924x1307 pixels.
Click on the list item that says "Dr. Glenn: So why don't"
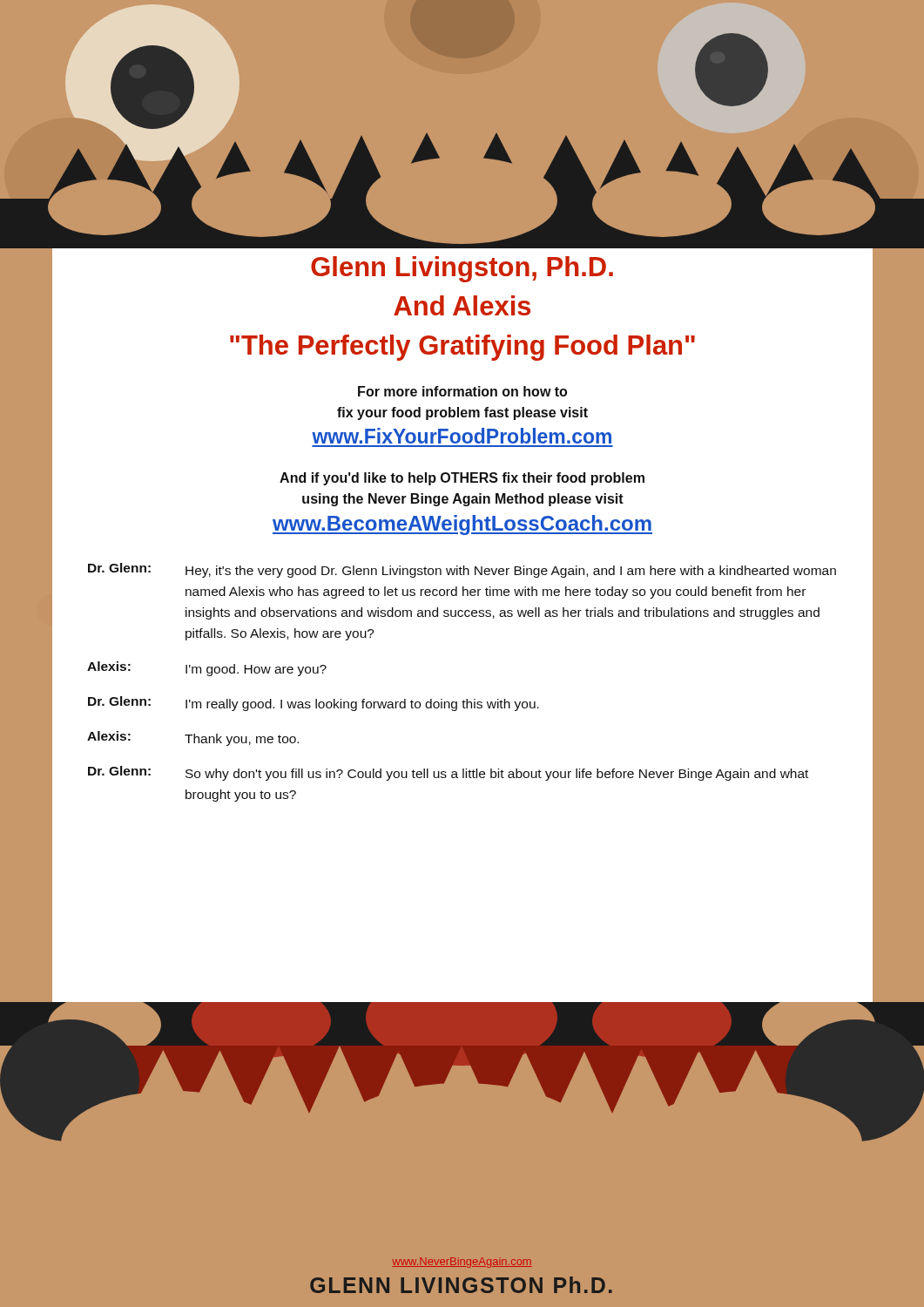[x=462, y=784]
